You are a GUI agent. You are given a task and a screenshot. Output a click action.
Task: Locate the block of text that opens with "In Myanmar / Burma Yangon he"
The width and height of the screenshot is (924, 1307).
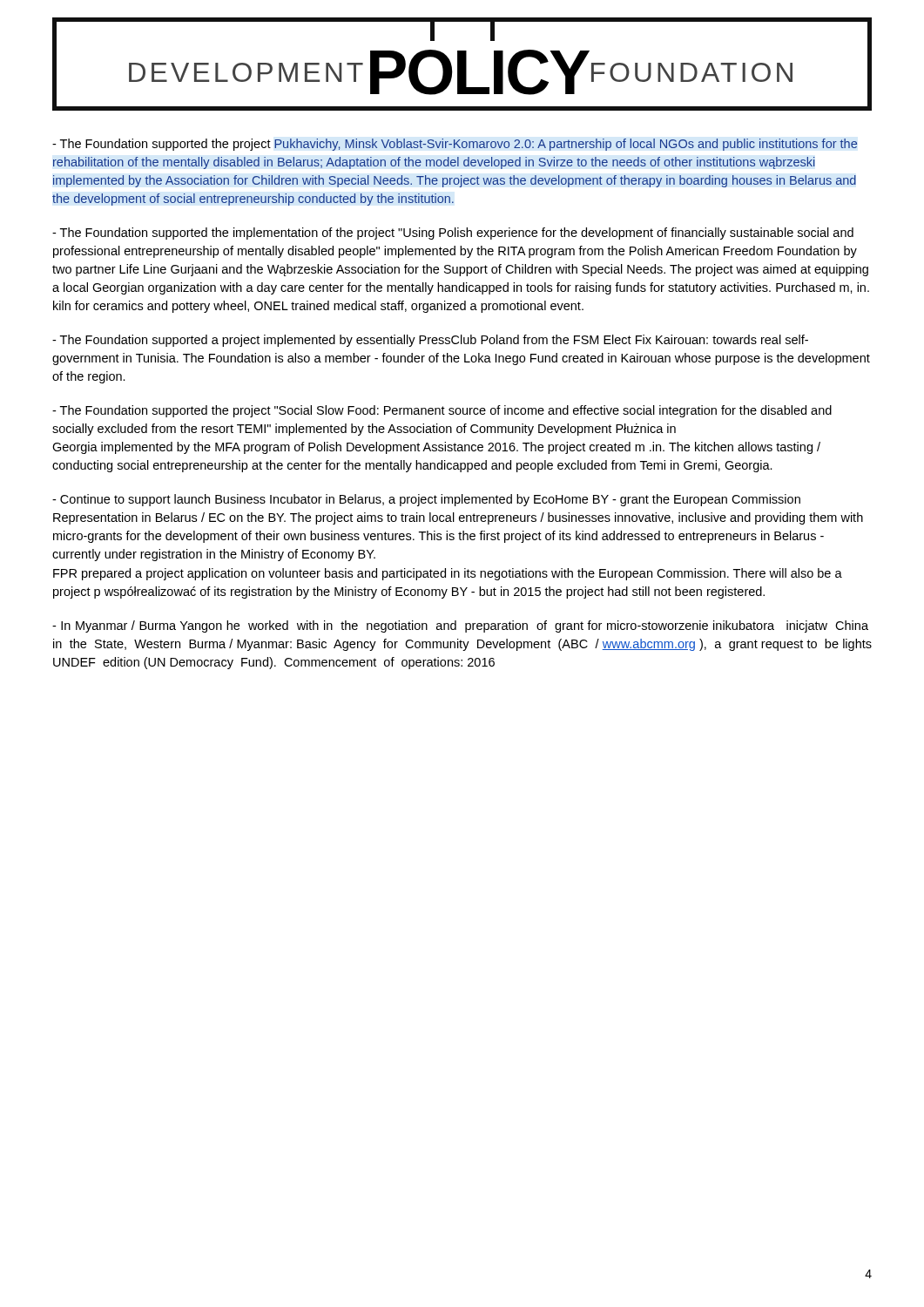click(462, 644)
